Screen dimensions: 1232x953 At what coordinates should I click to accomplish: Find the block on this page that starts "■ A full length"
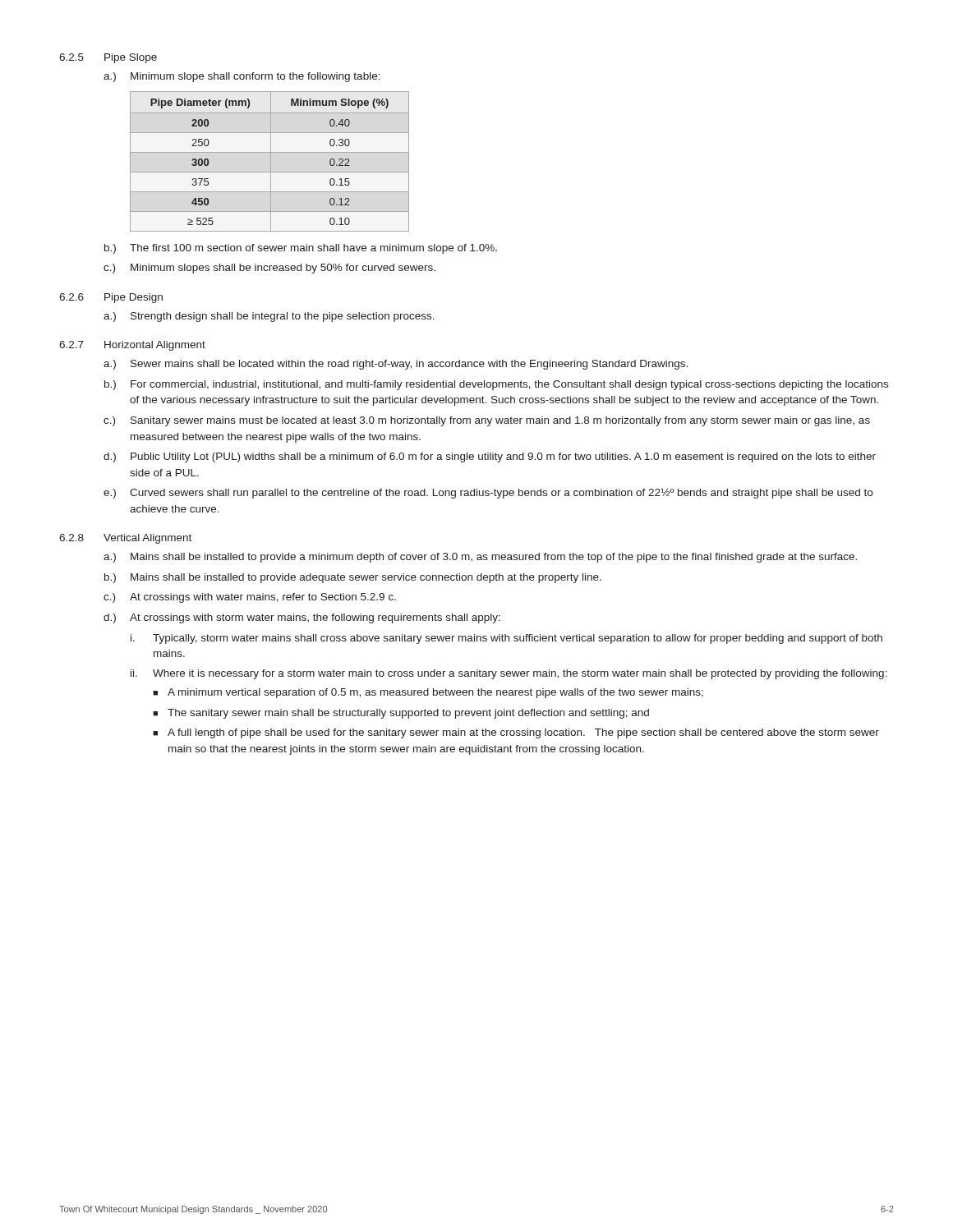(523, 741)
